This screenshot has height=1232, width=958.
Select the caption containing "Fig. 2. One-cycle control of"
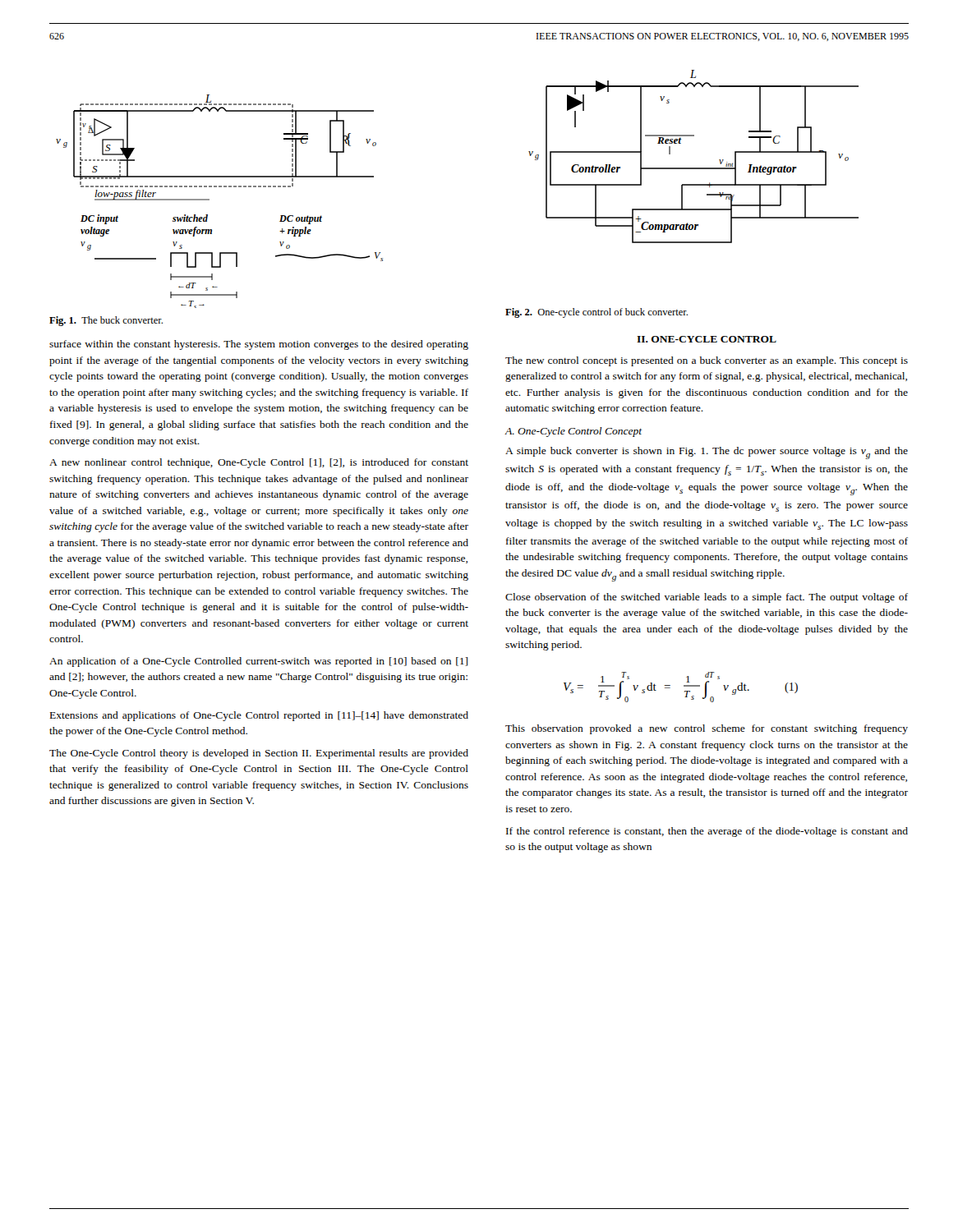[x=597, y=312]
